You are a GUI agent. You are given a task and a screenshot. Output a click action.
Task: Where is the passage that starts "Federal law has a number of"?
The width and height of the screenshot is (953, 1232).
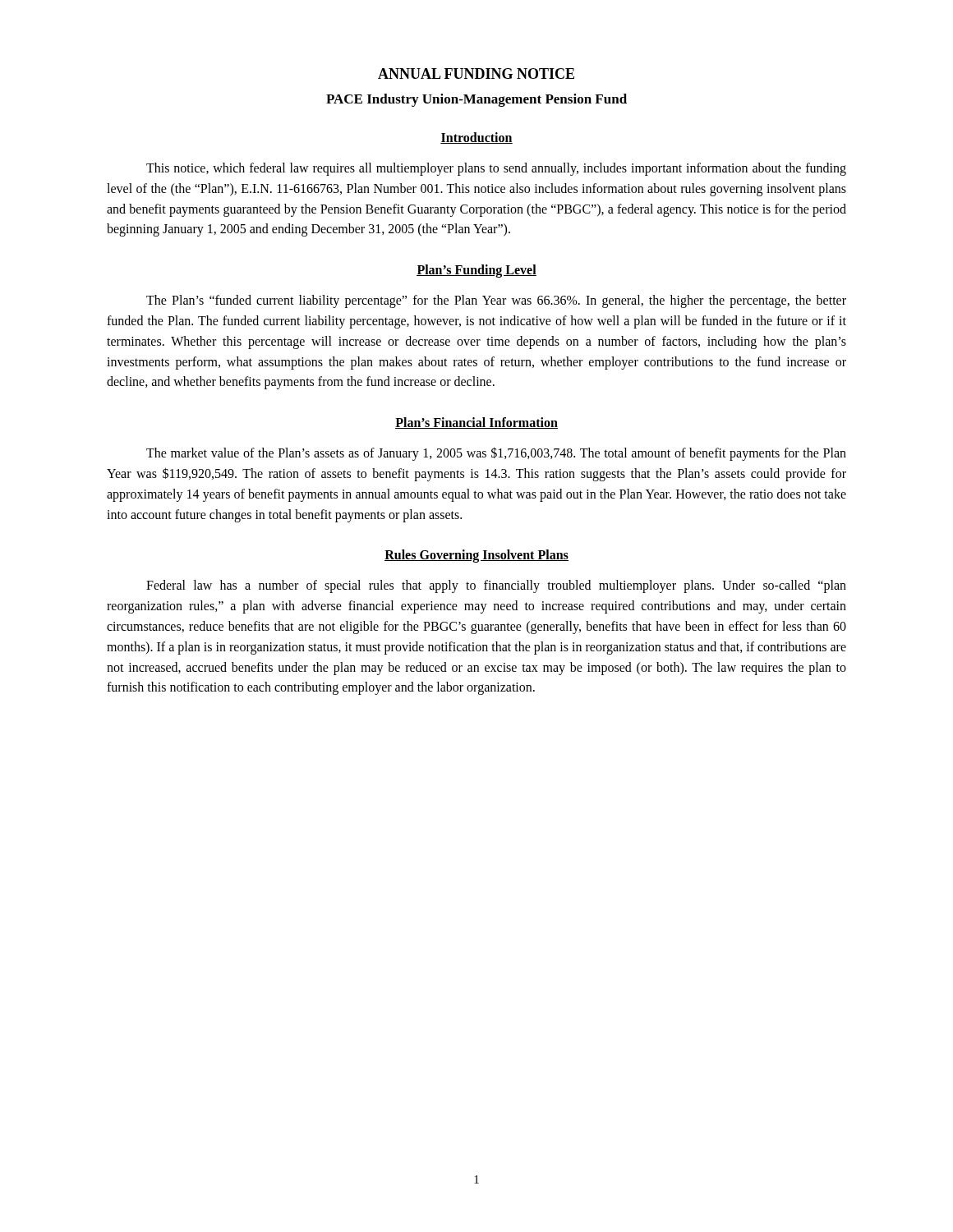[476, 637]
